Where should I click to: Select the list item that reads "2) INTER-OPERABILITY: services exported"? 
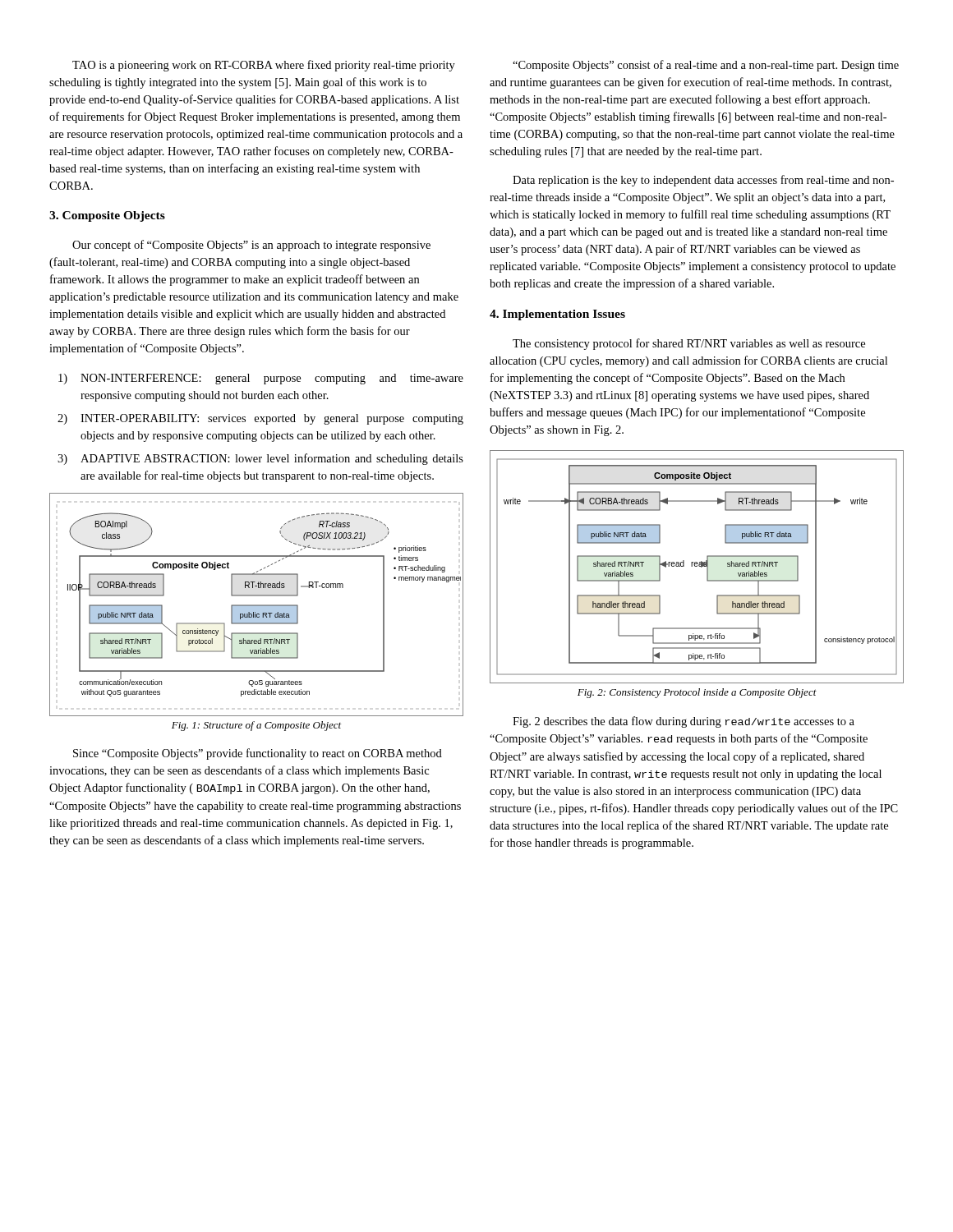(260, 427)
